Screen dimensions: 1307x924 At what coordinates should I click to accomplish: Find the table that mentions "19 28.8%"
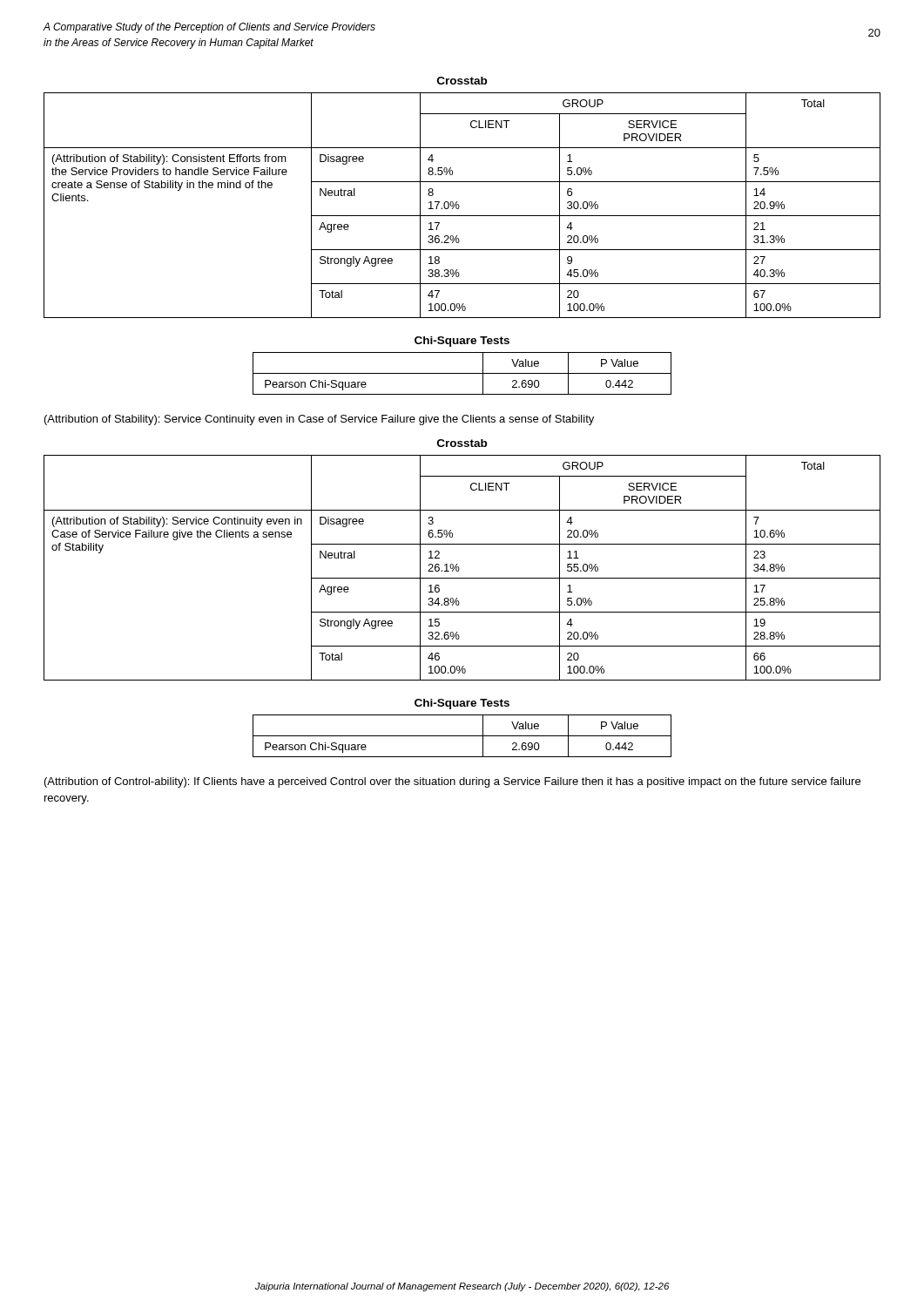[462, 567]
